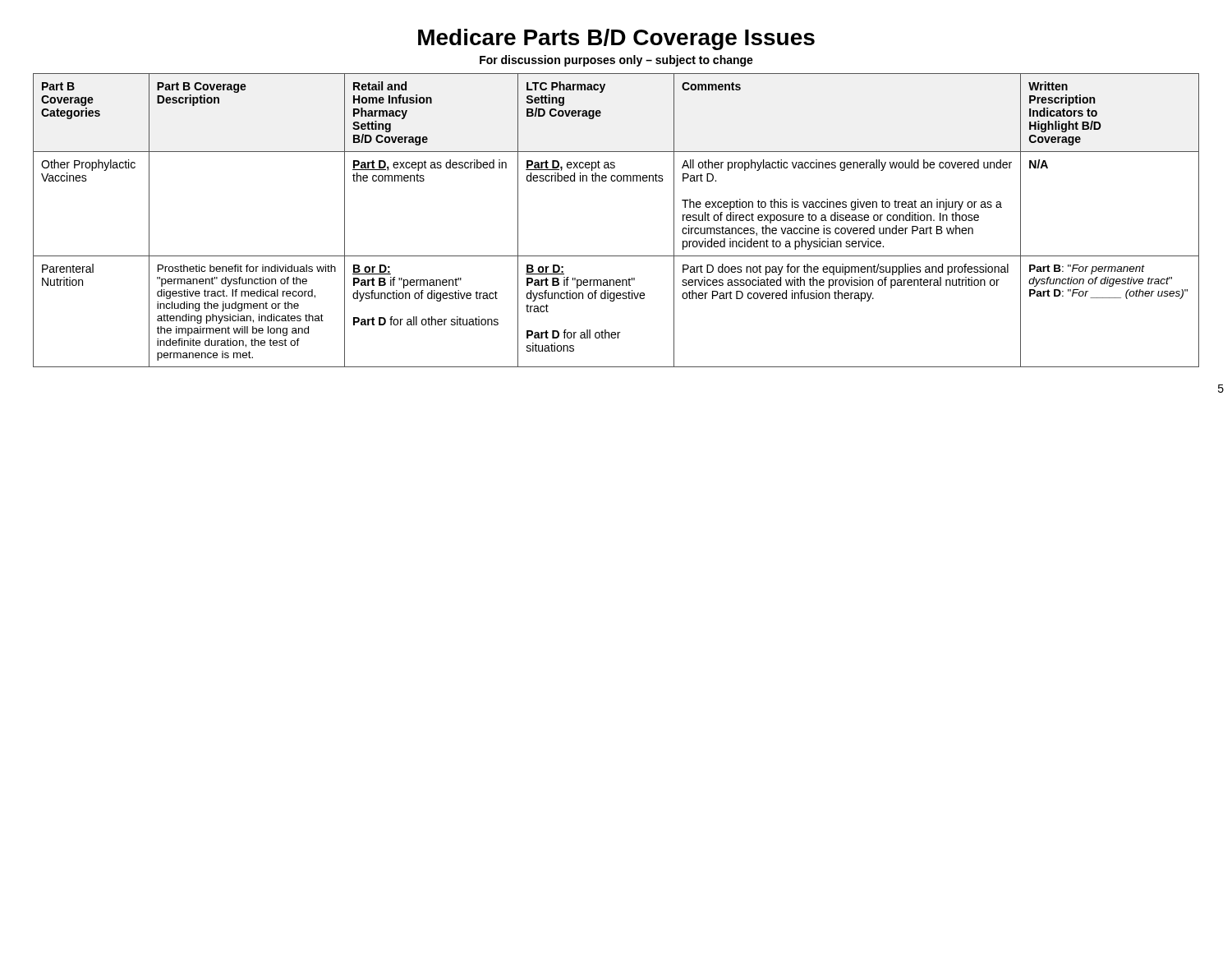The height and width of the screenshot is (953, 1232).
Task: Select the table that reads "Part B Coverage Description"
Action: 616,220
